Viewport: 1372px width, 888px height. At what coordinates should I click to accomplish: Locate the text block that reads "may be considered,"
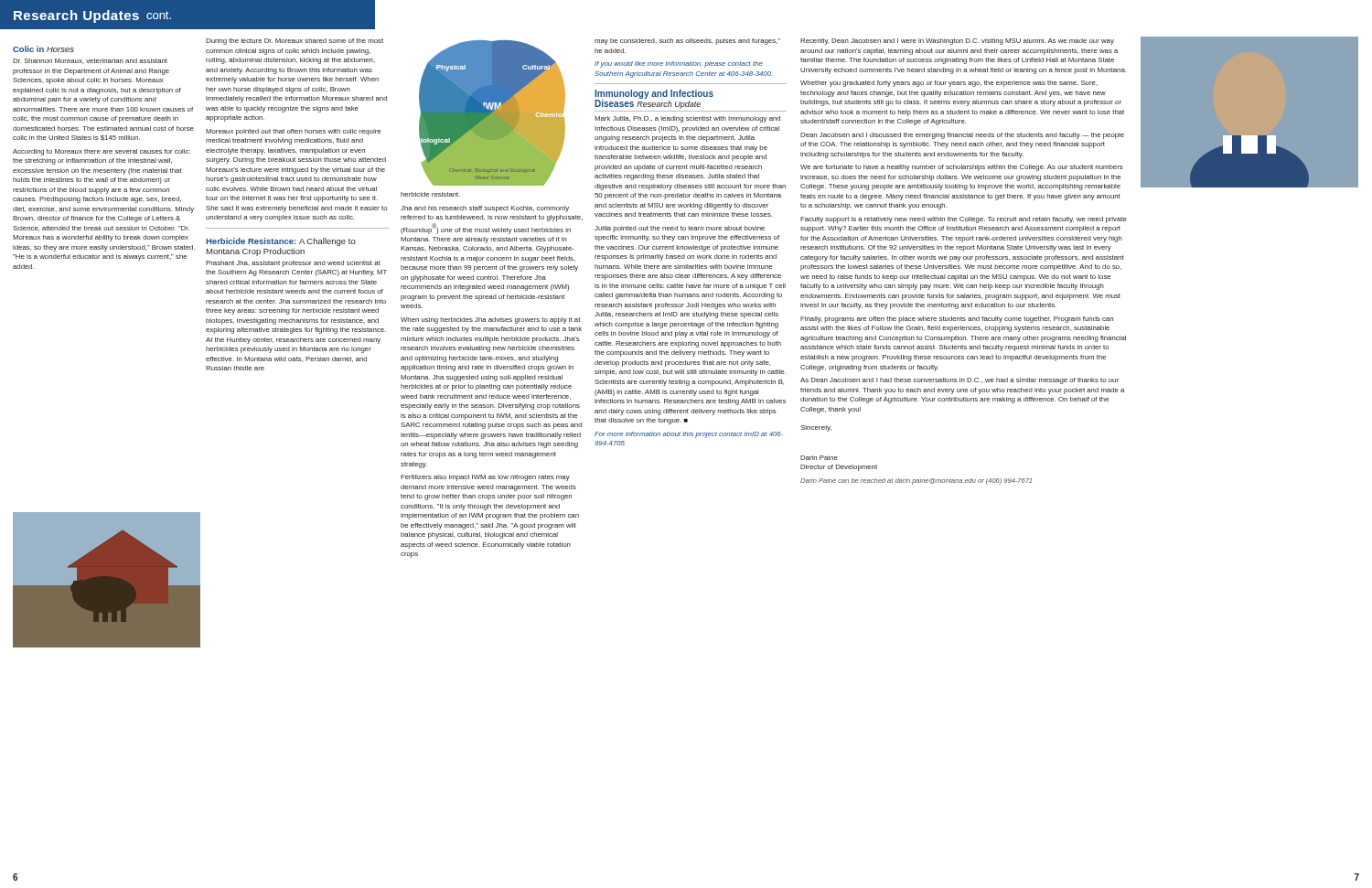pos(691,46)
